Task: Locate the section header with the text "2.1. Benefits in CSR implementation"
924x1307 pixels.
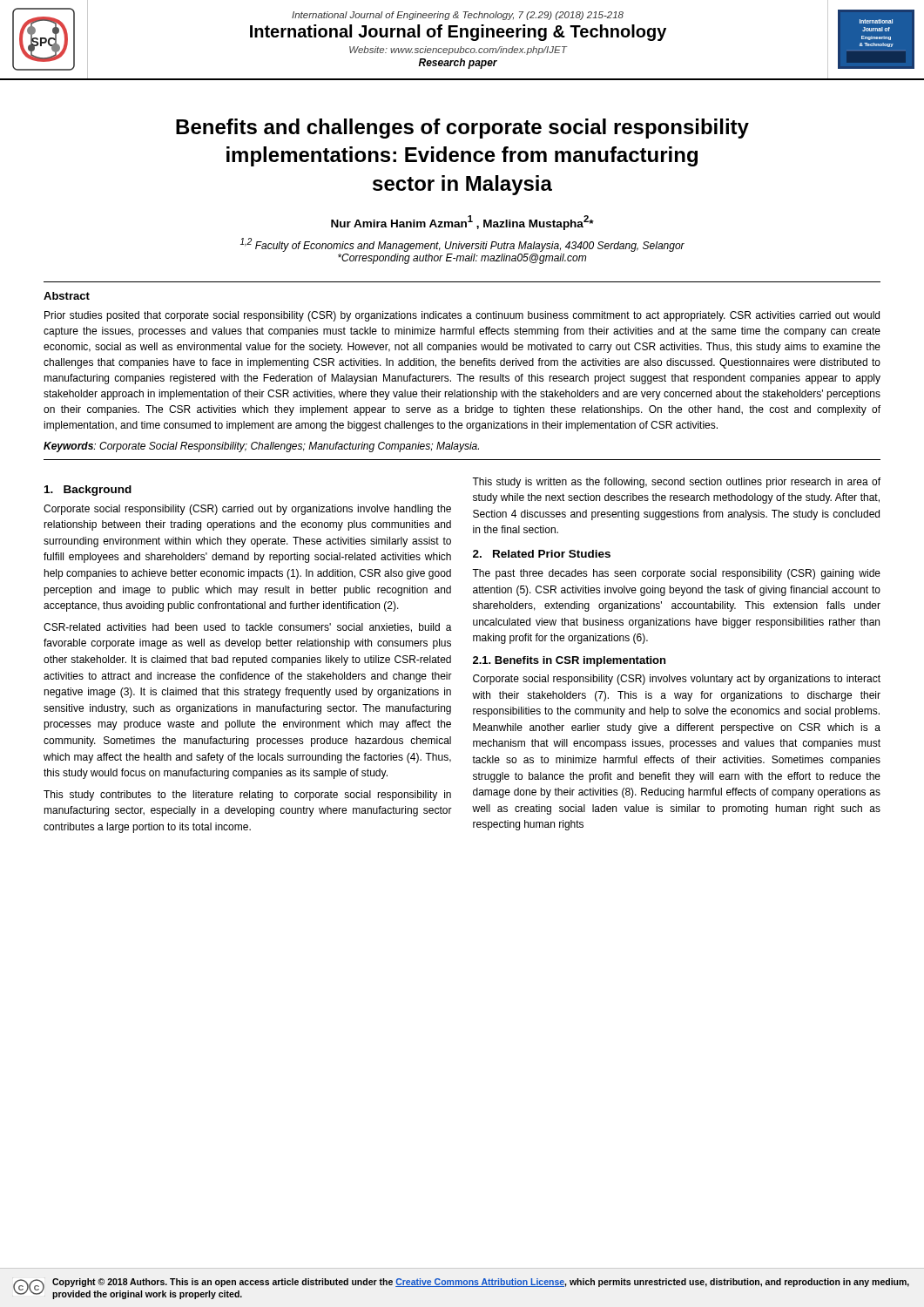Action: pos(569,660)
